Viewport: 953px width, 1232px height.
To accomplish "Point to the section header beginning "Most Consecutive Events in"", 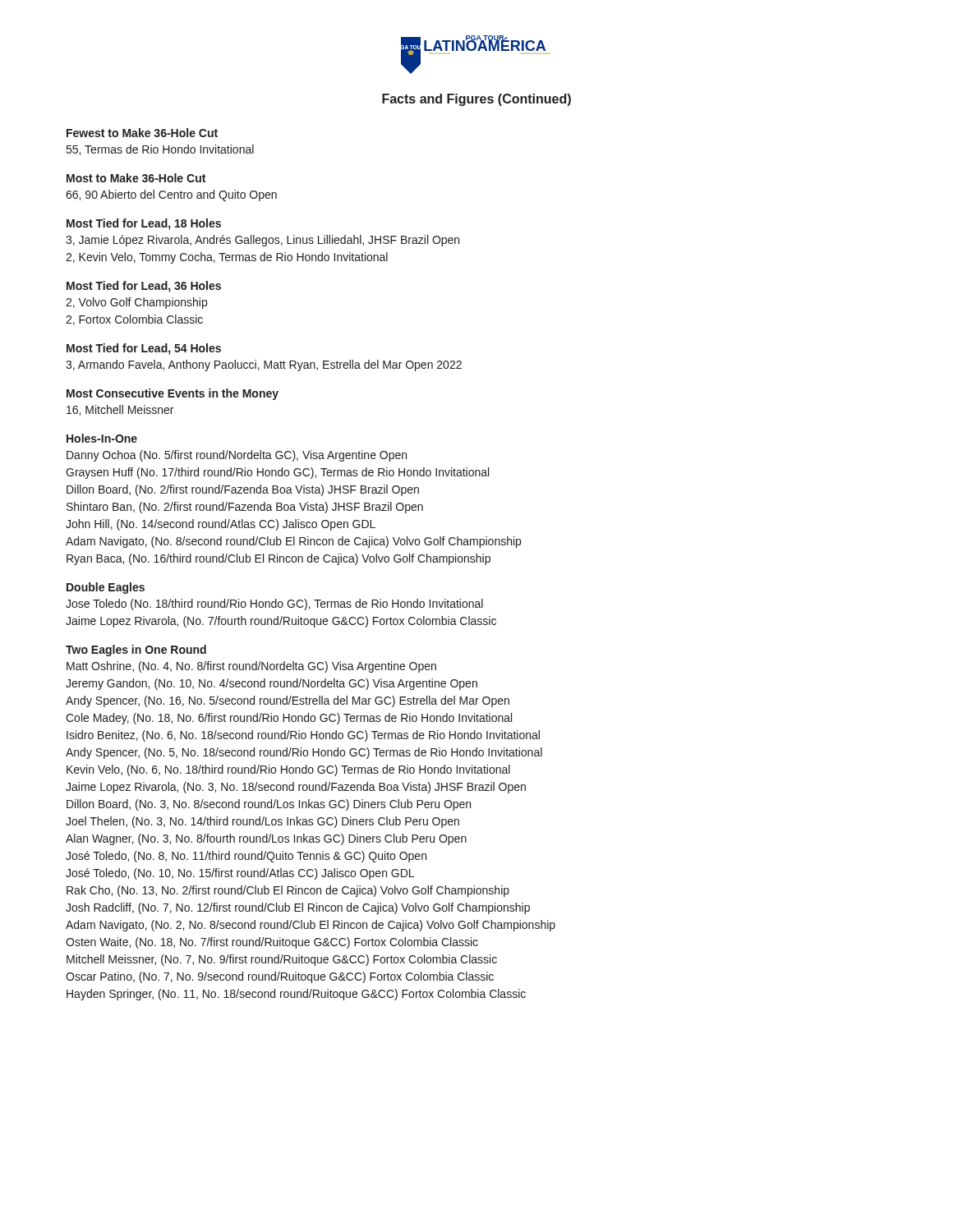I will coord(172,393).
